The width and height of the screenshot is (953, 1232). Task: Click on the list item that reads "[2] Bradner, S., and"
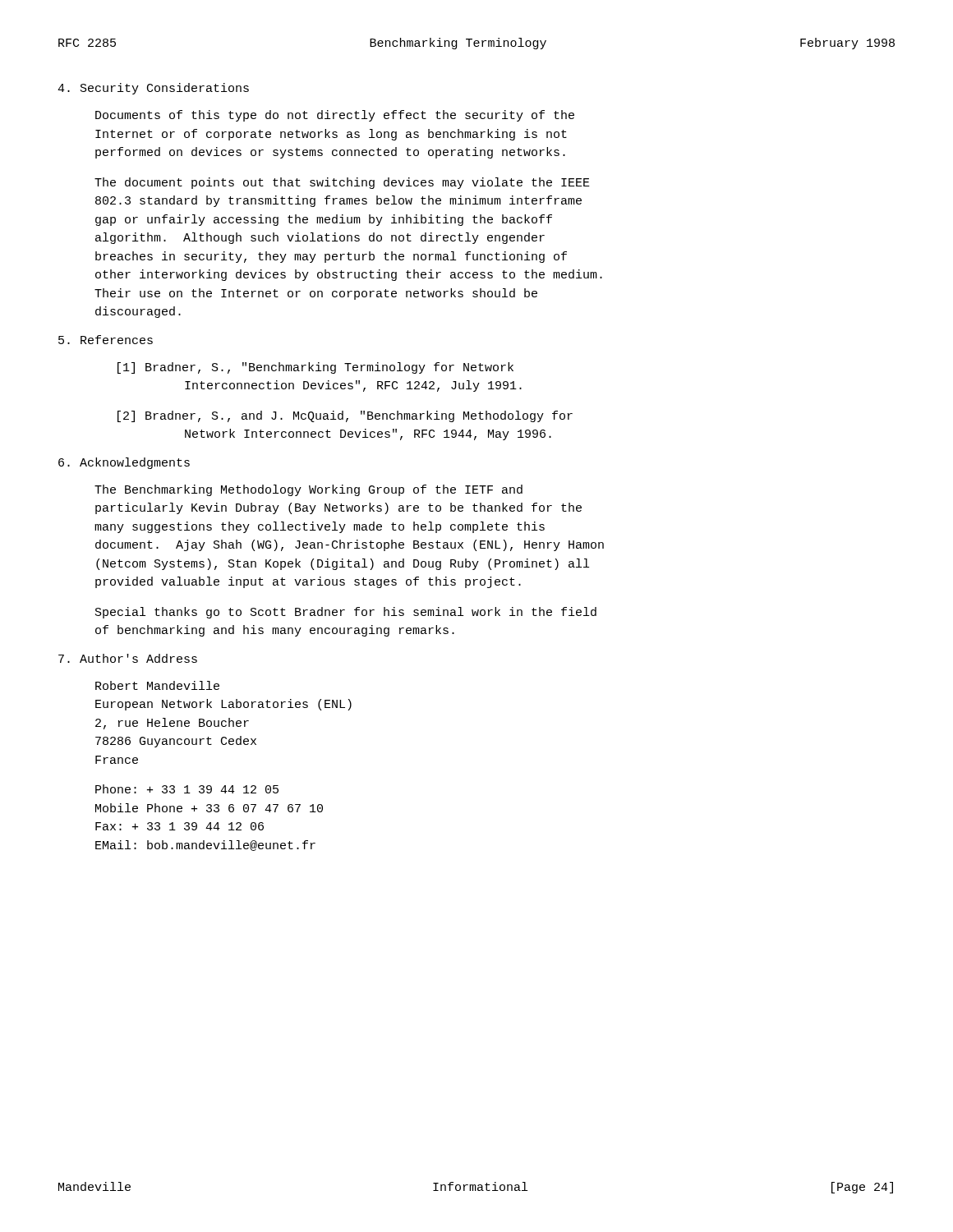(x=344, y=426)
